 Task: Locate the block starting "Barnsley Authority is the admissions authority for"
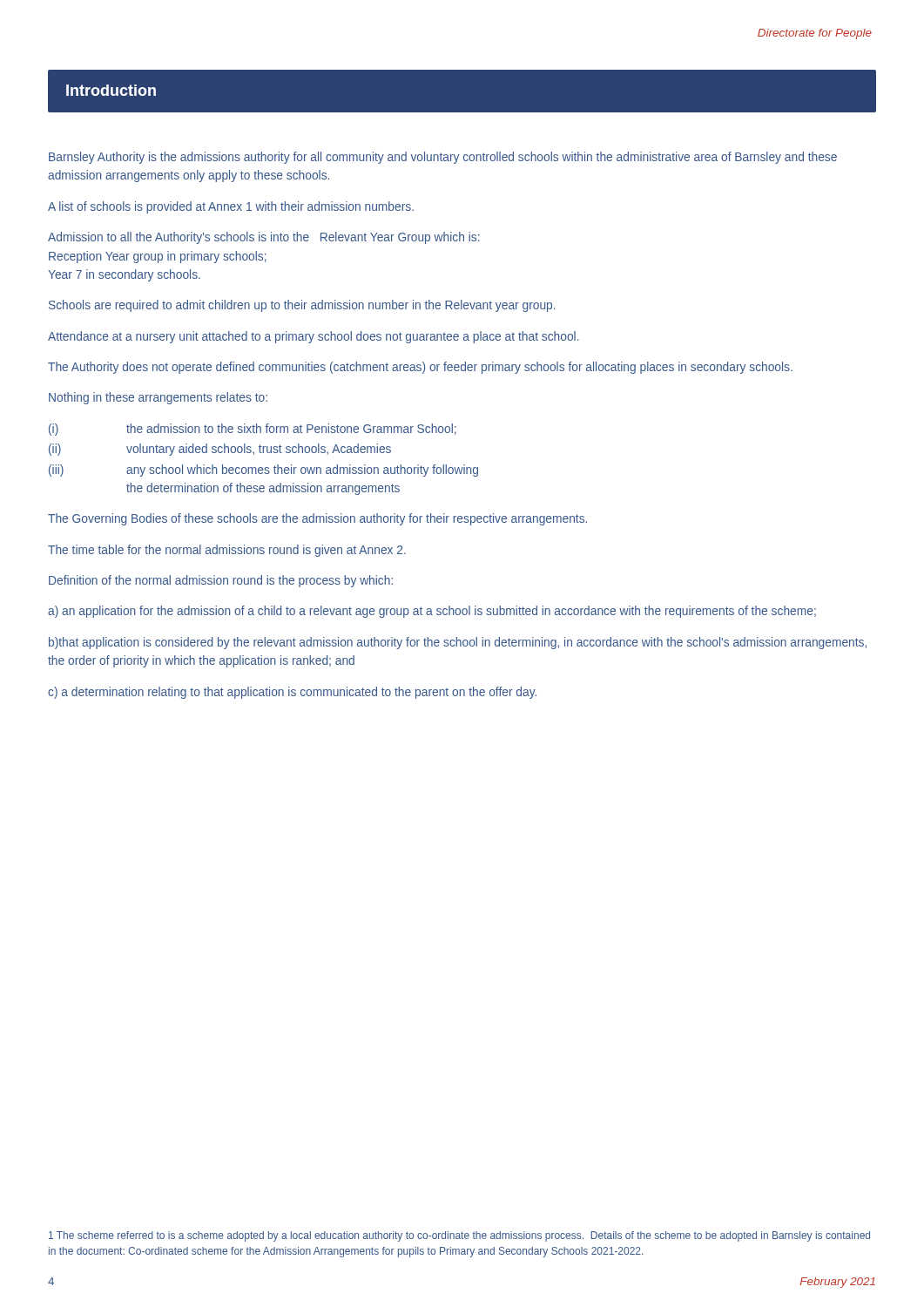point(443,167)
